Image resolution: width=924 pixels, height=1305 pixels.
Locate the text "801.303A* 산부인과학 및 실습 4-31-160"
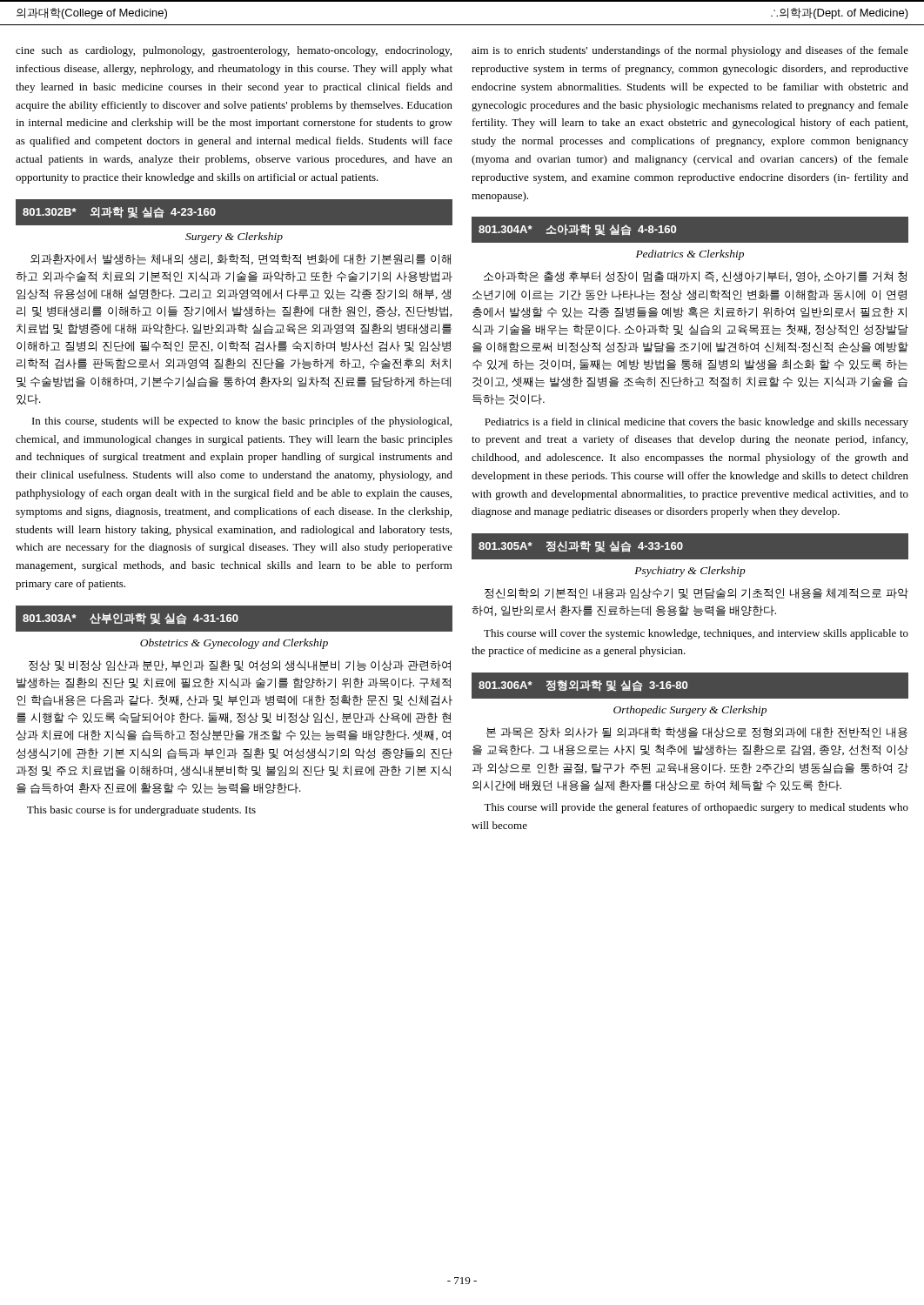click(130, 619)
